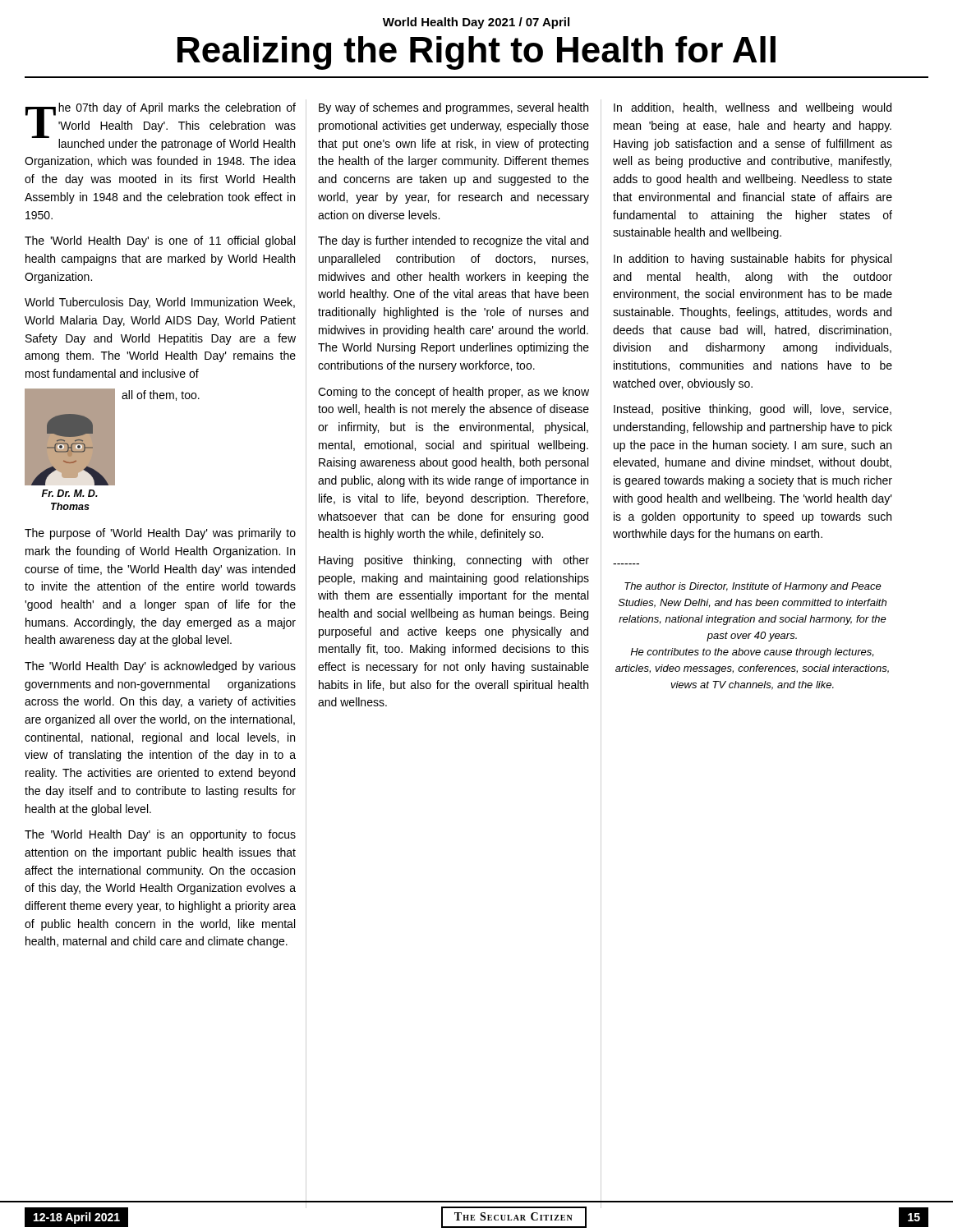Select the caption that says "Fr. Dr. M. D.Thomas"
953x1232 pixels.
pyautogui.click(x=70, y=500)
